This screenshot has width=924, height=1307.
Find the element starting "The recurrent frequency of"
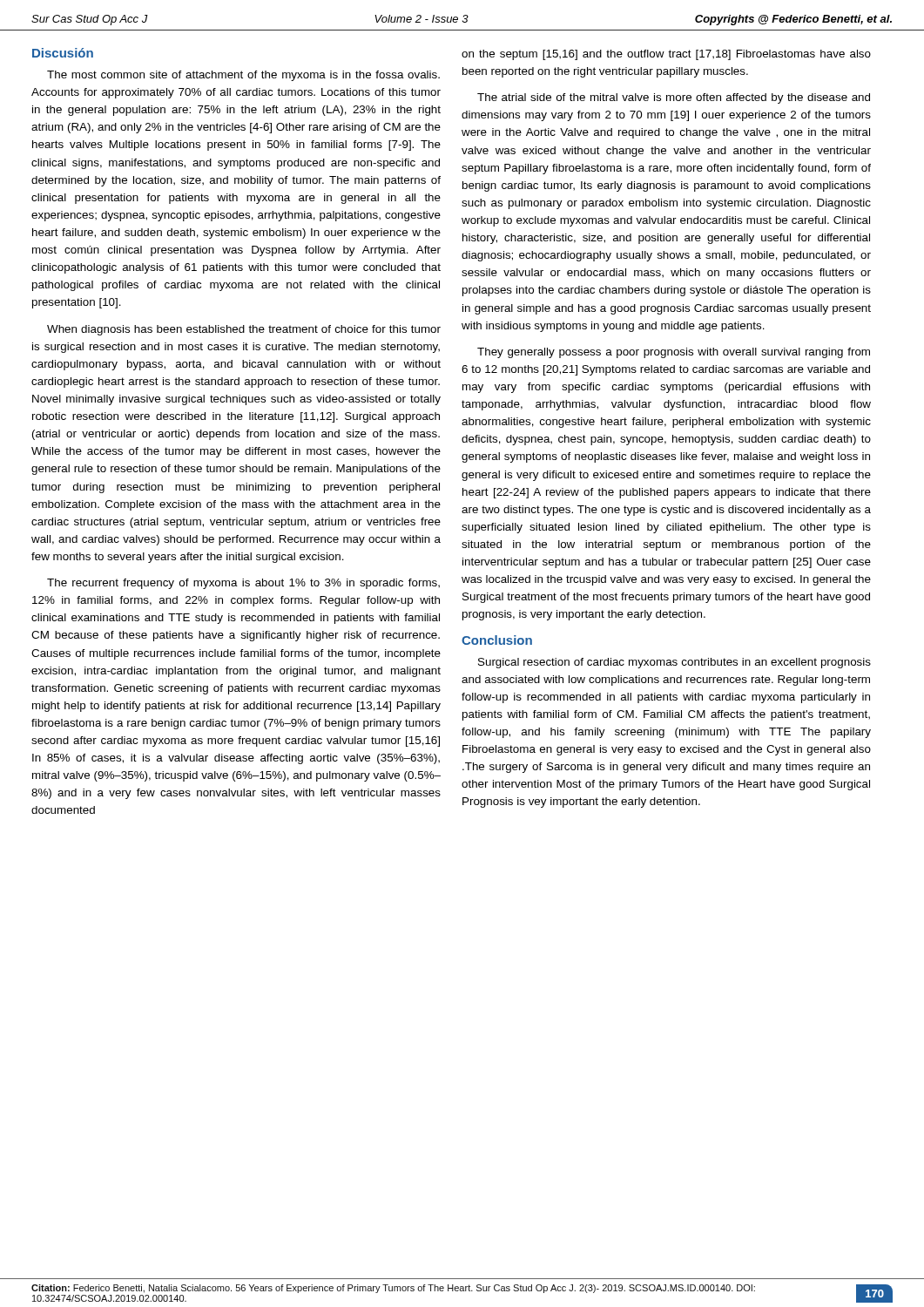click(x=236, y=696)
